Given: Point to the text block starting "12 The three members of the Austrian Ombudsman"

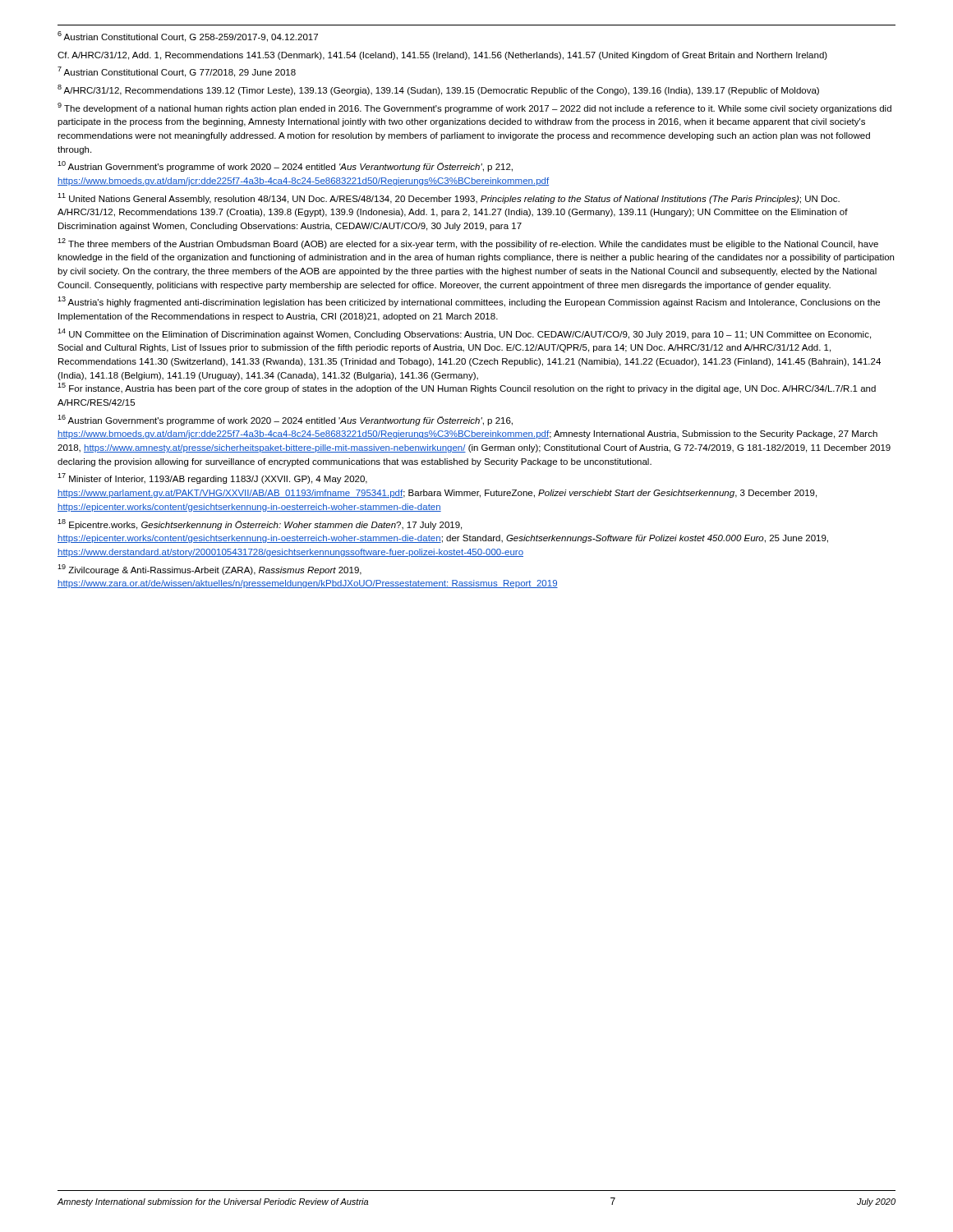Looking at the screenshot, I should point(476,263).
